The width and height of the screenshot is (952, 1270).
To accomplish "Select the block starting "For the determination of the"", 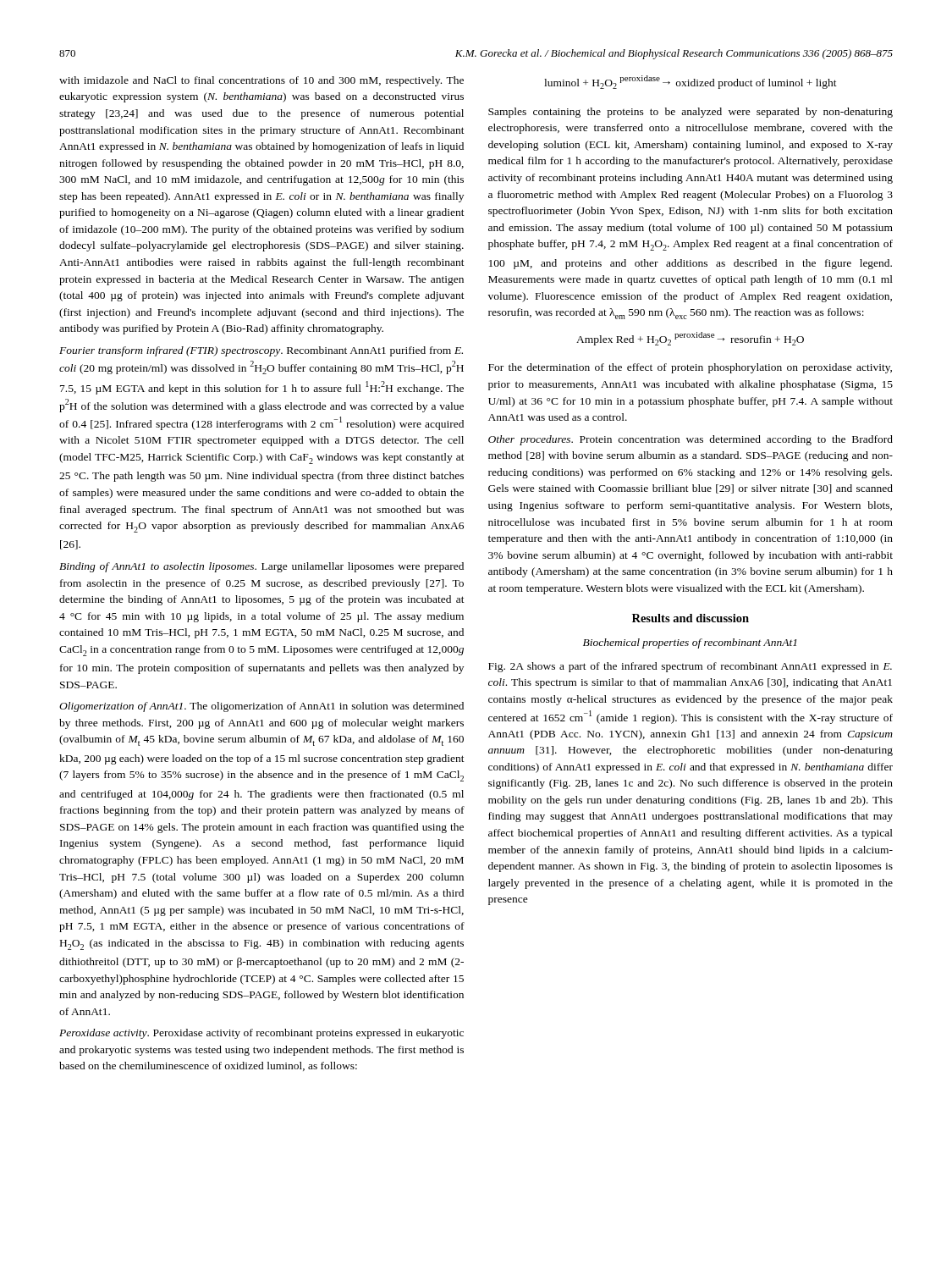I will (690, 392).
